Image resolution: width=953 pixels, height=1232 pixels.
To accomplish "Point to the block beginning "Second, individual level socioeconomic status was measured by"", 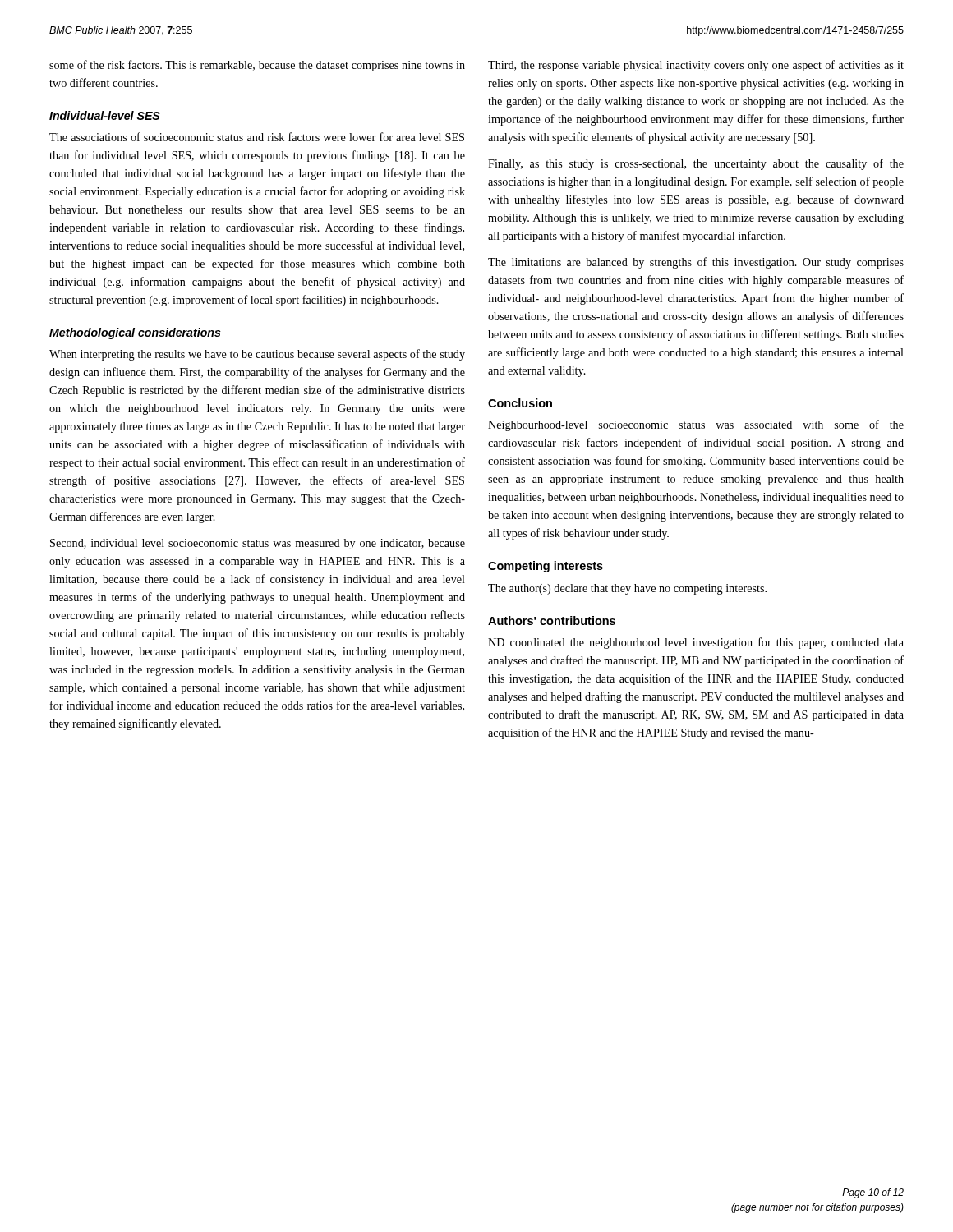I will (257, 633).
